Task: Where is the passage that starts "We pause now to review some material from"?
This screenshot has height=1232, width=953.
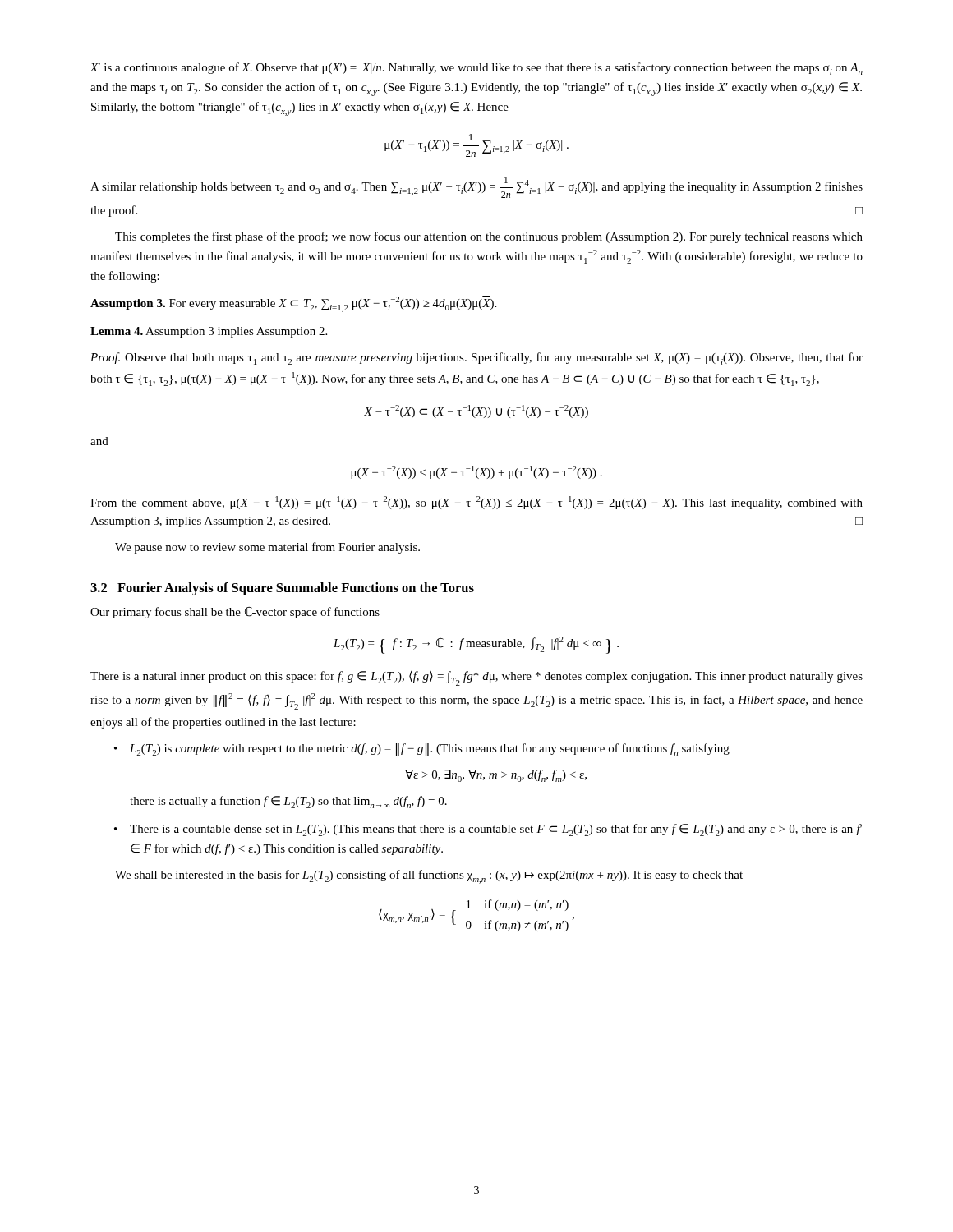Action: [268, 547]
